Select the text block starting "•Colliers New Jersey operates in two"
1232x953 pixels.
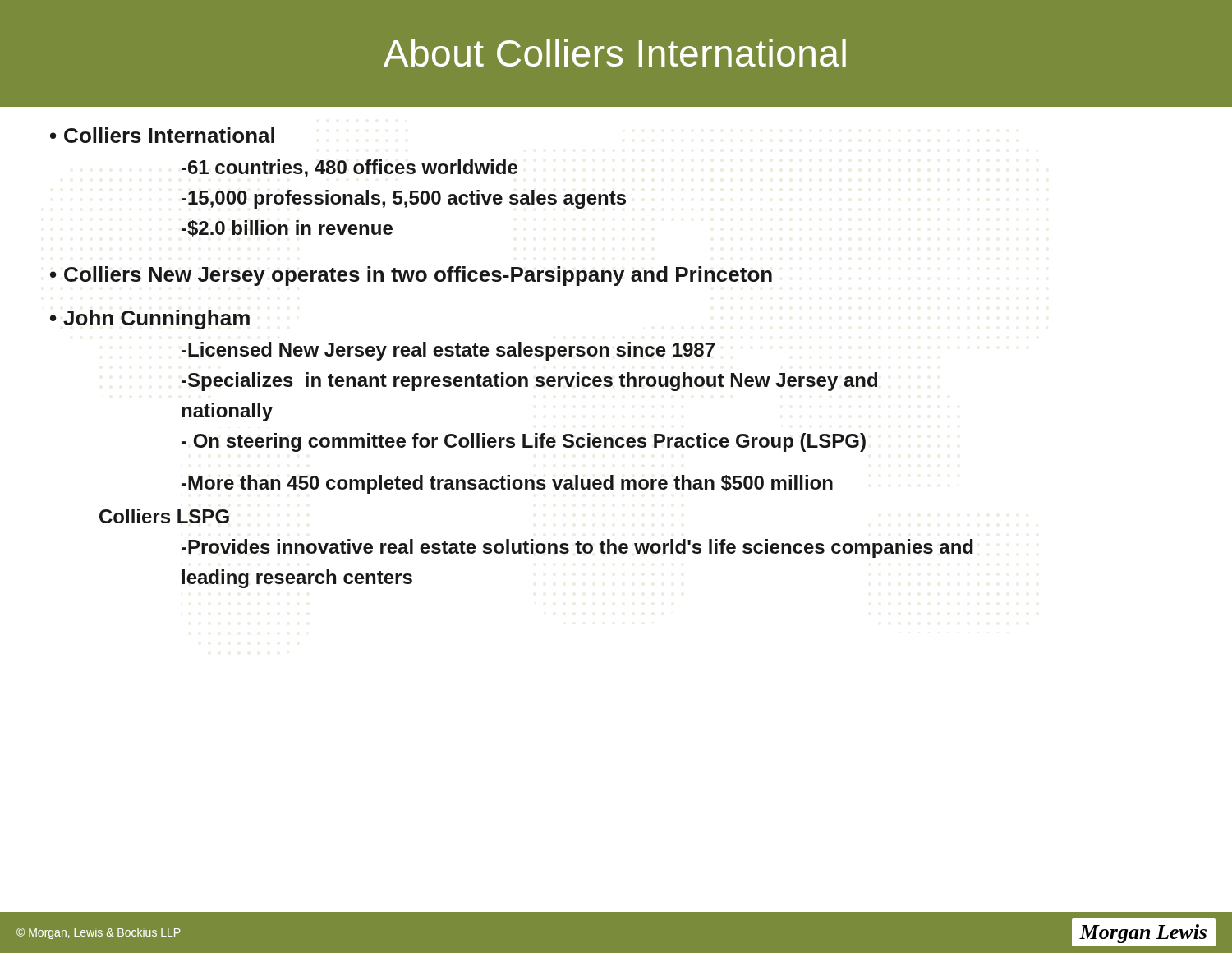point(411,274)
